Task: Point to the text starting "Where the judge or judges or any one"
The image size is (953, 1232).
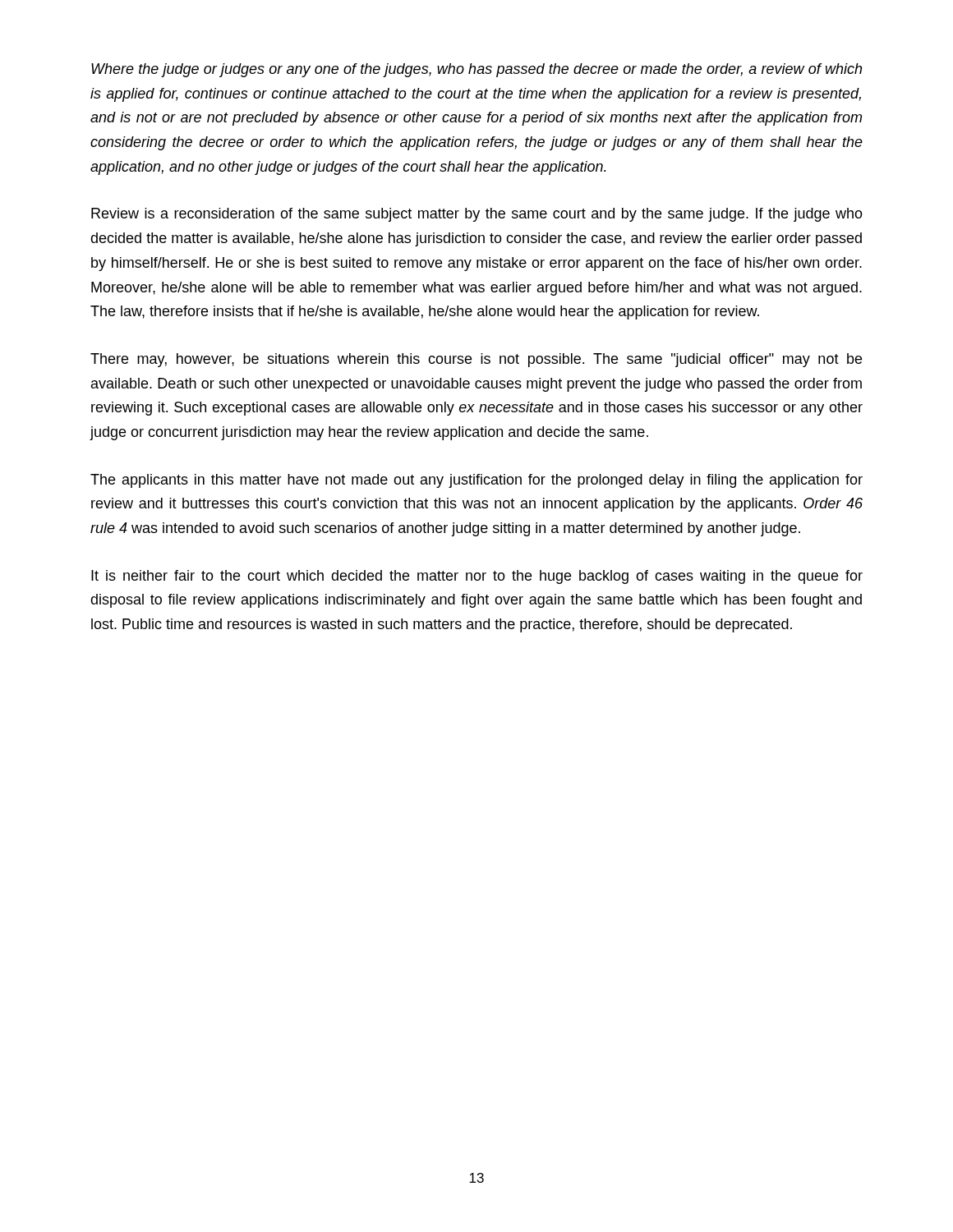Action: (476, 118)
